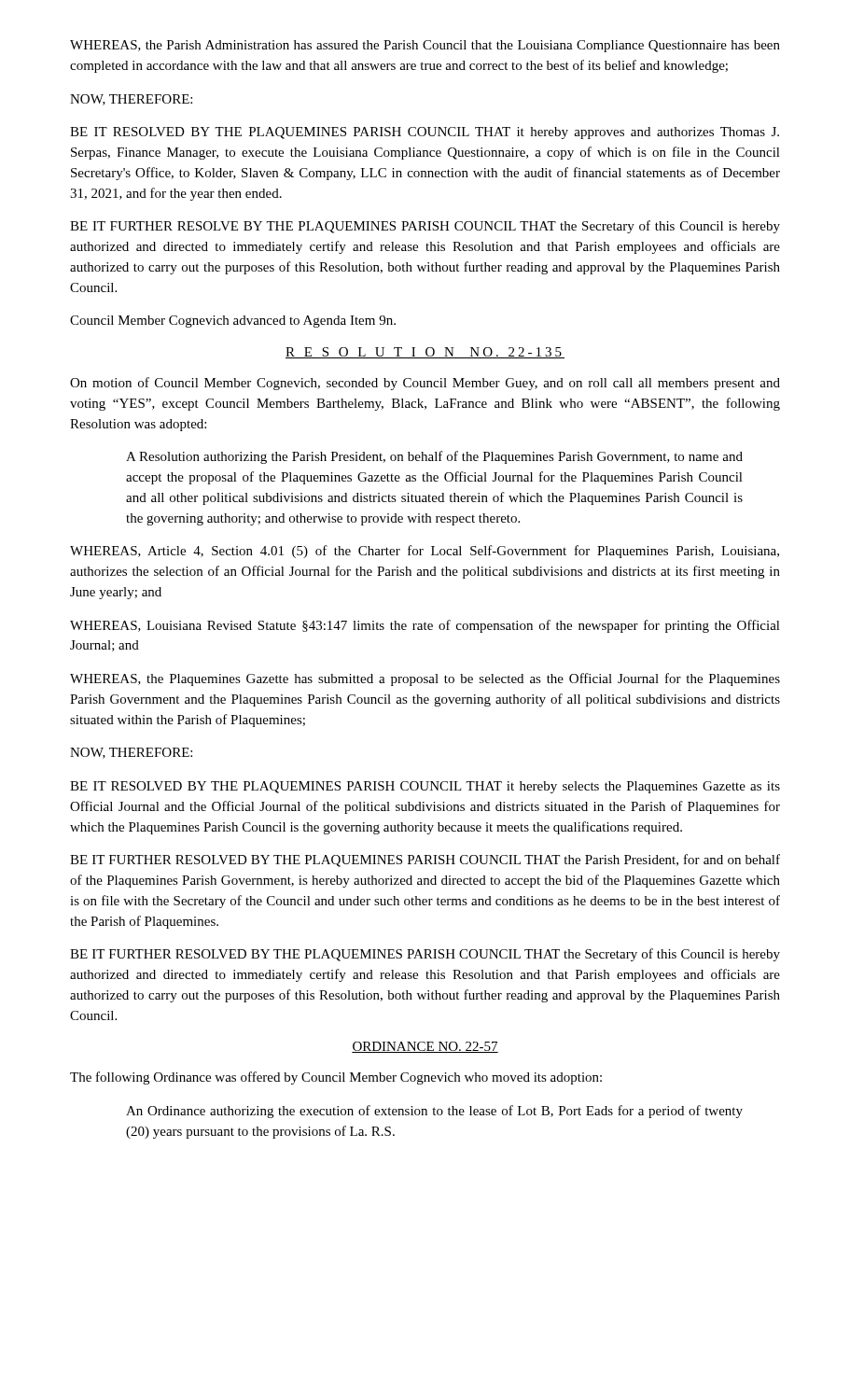Select the text block containing "On motion of Council Member"
This screenshot has width=850, height=1400.
point(425,403)
